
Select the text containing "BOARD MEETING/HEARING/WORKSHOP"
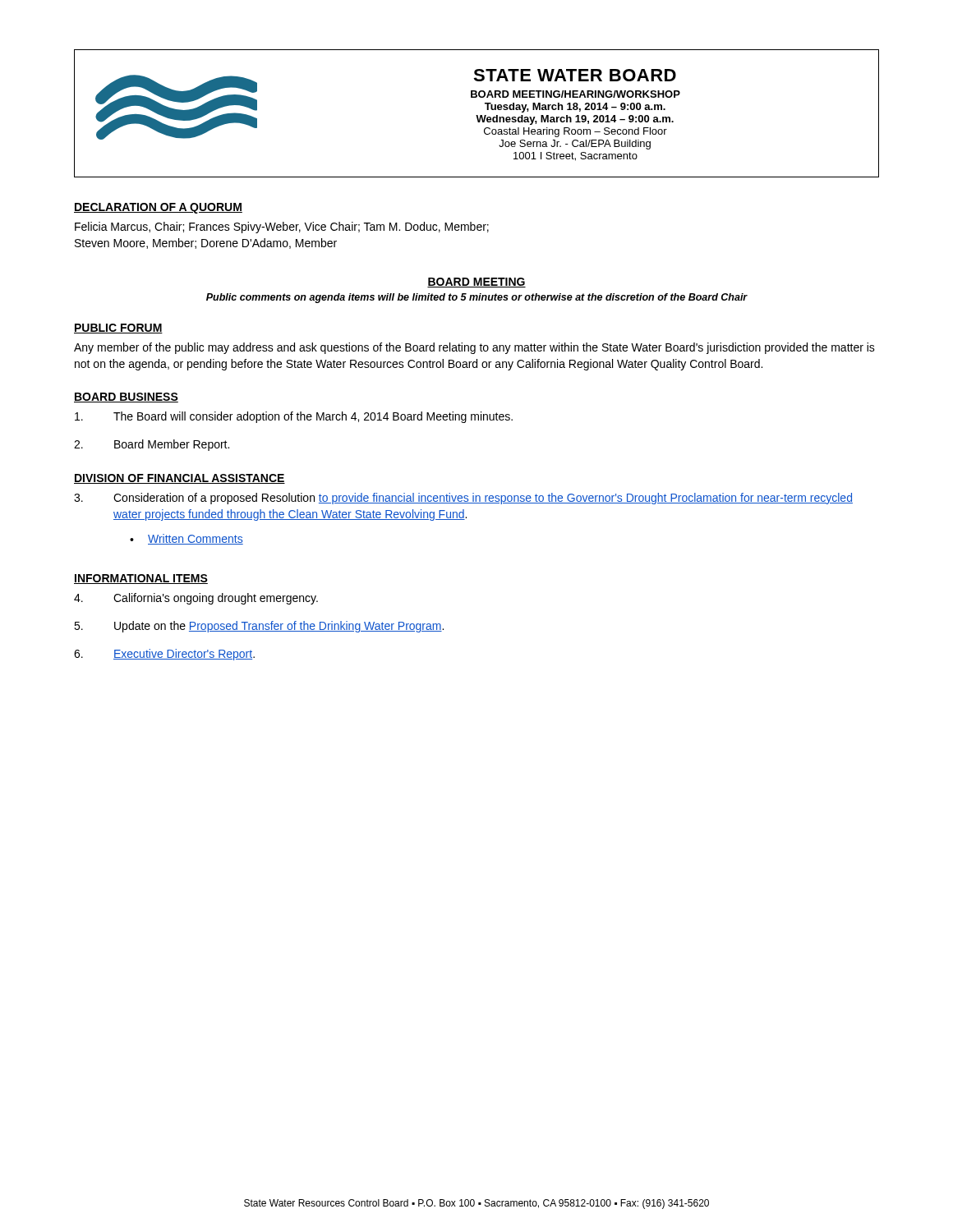[x=575, y=94]
